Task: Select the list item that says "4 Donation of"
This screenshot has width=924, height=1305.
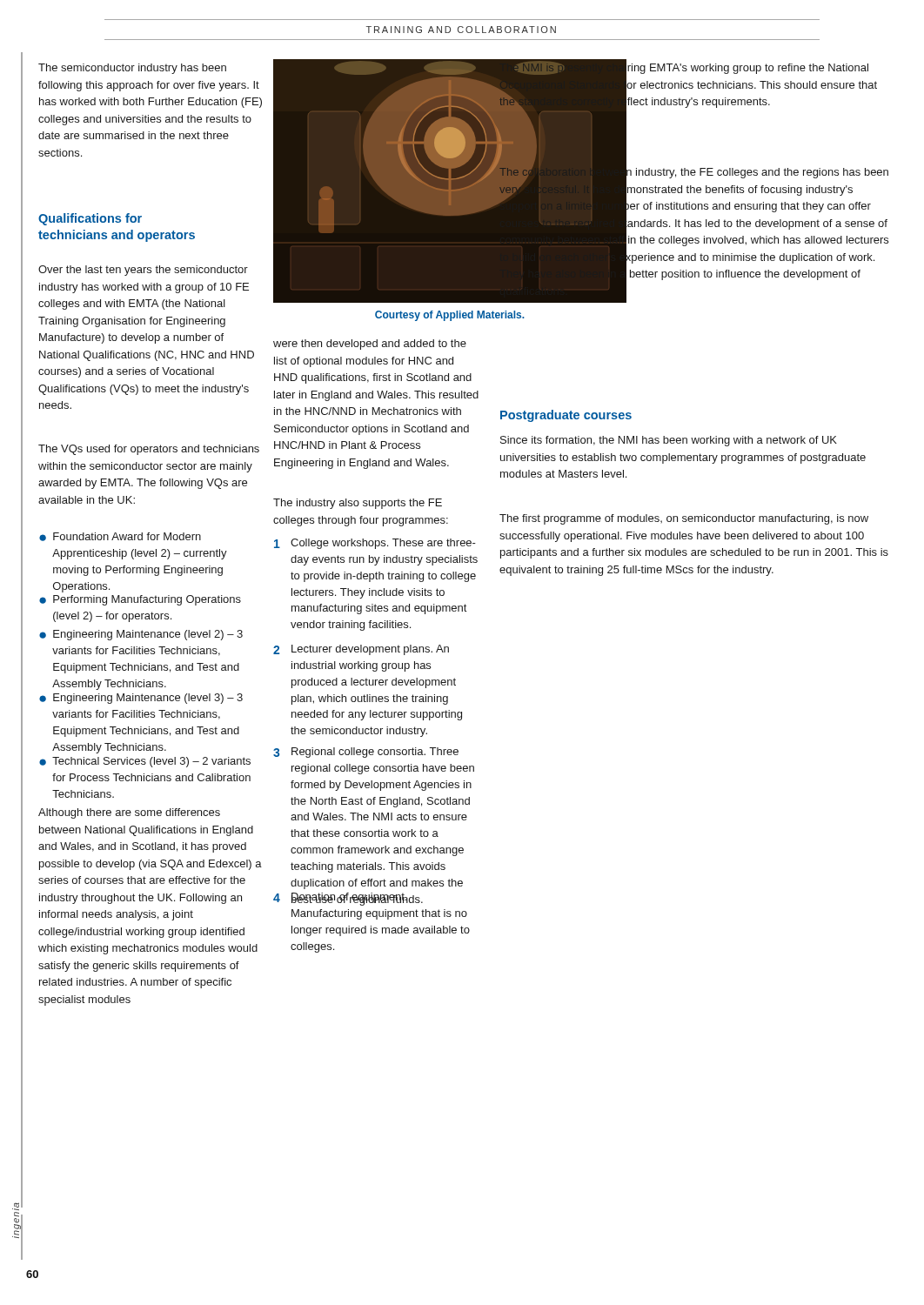Action: point(377,922)
